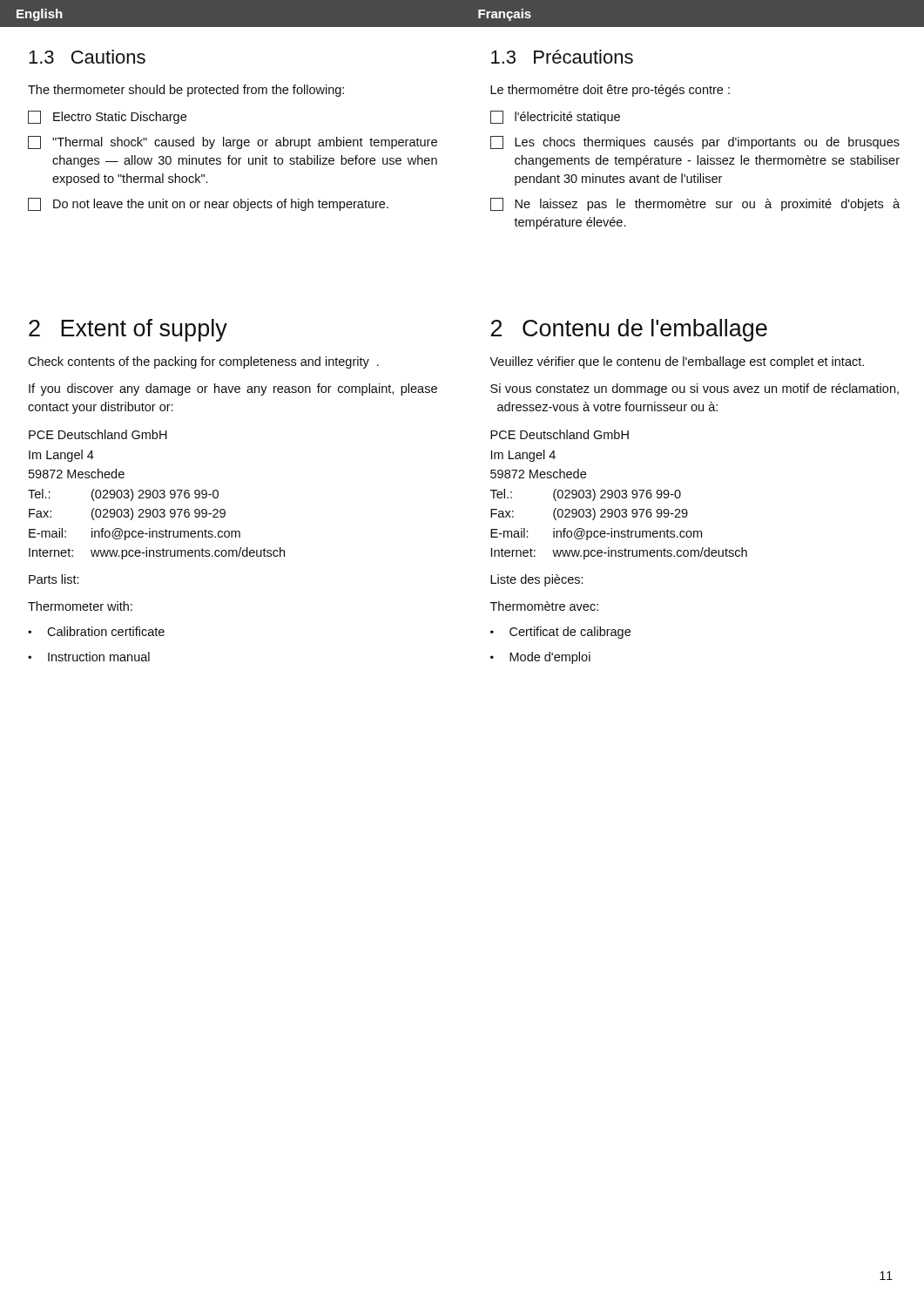This screenshot has width=924, height=1307.
Task: Where is the passage that starts "Ne laissez pas le thermomètre sur ou à"?
Action: click(695, 214)
